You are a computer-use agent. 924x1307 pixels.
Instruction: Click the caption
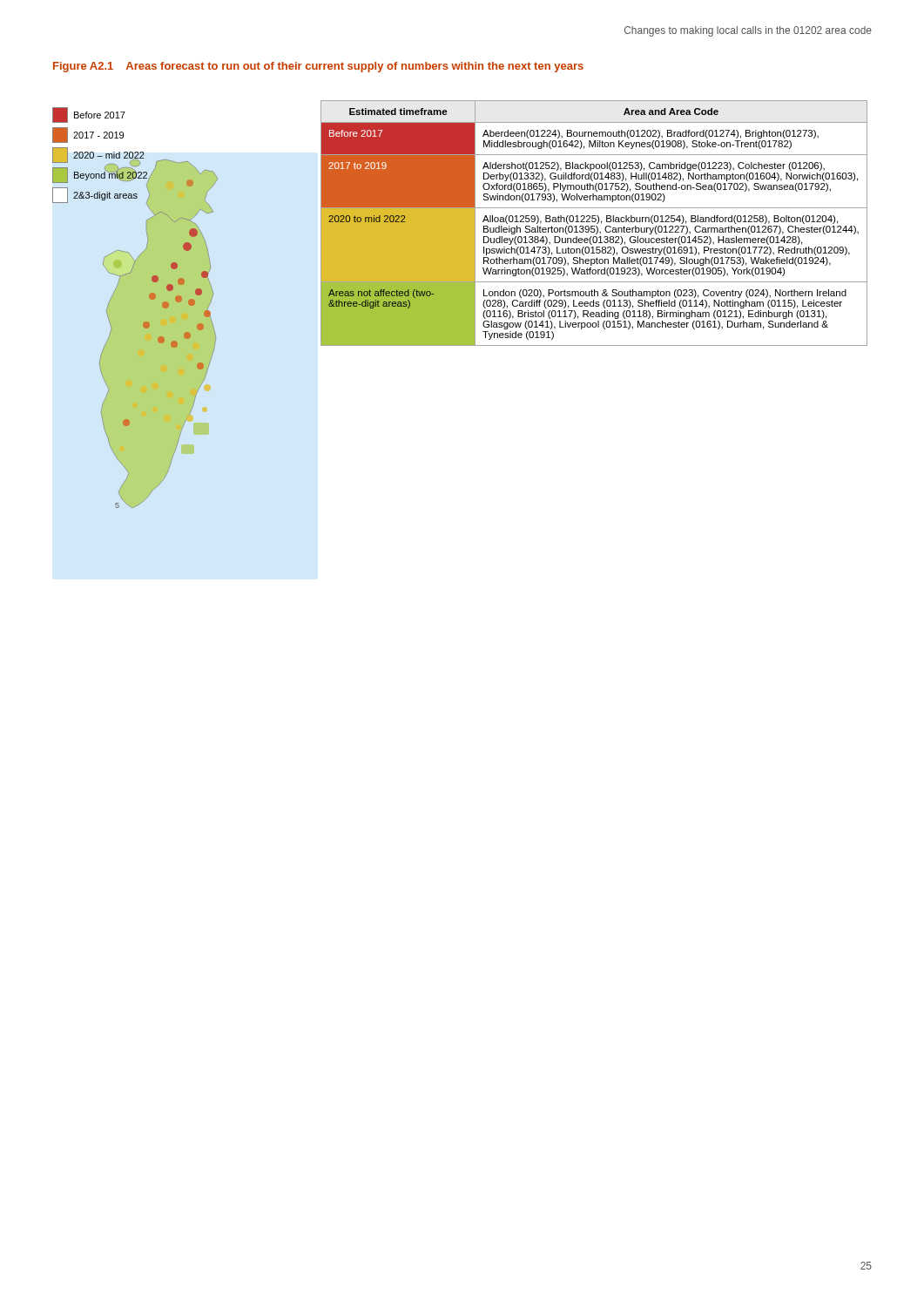point(318,66)
